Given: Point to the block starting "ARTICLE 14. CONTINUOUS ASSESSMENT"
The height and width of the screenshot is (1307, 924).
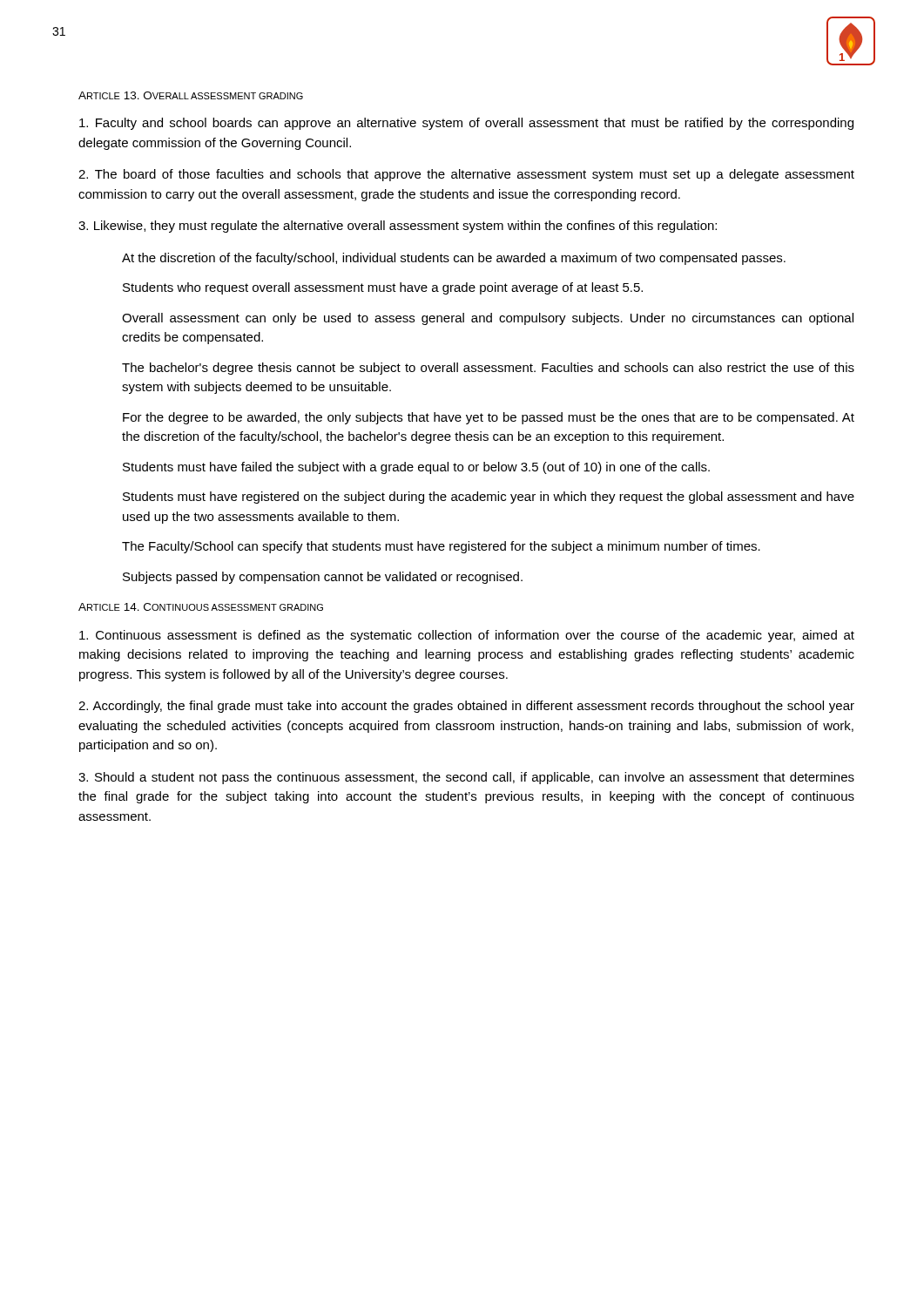Looking at the screenshot, I should (x=201, y=607).
